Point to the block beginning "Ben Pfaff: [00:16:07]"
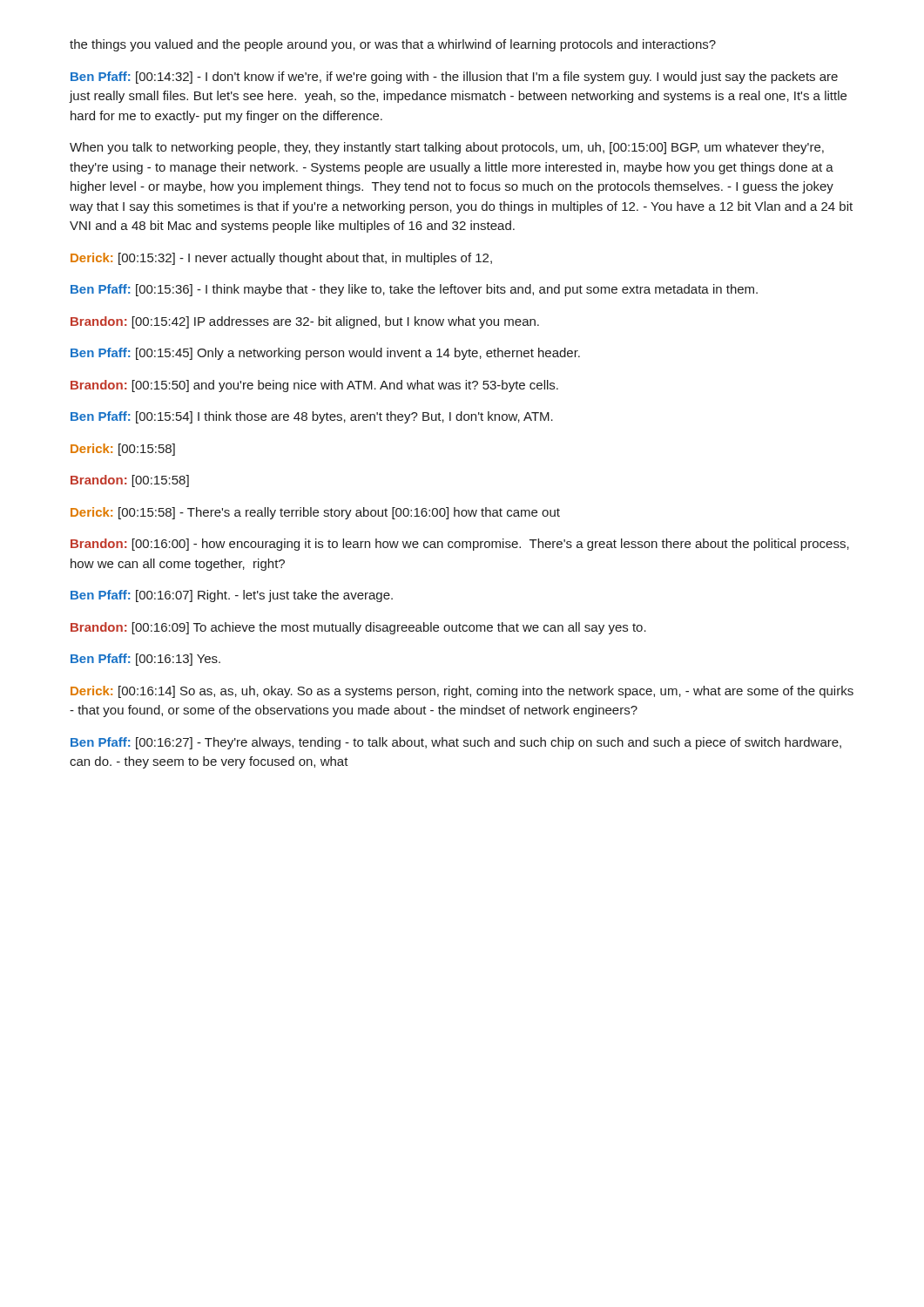This screenshot has width=924, height=1307. coord(232,595)
